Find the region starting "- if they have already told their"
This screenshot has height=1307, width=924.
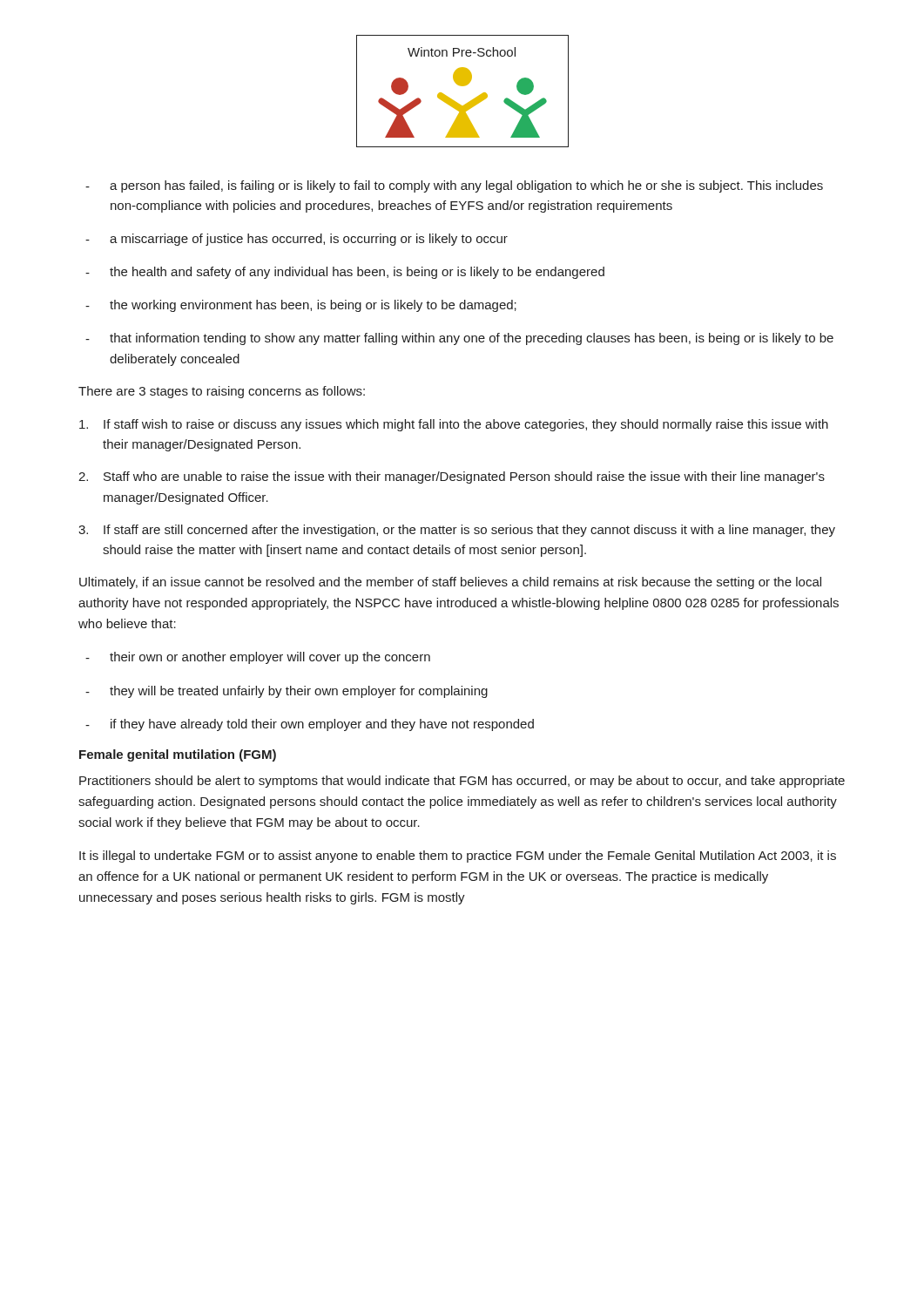(x=462, y=724)
